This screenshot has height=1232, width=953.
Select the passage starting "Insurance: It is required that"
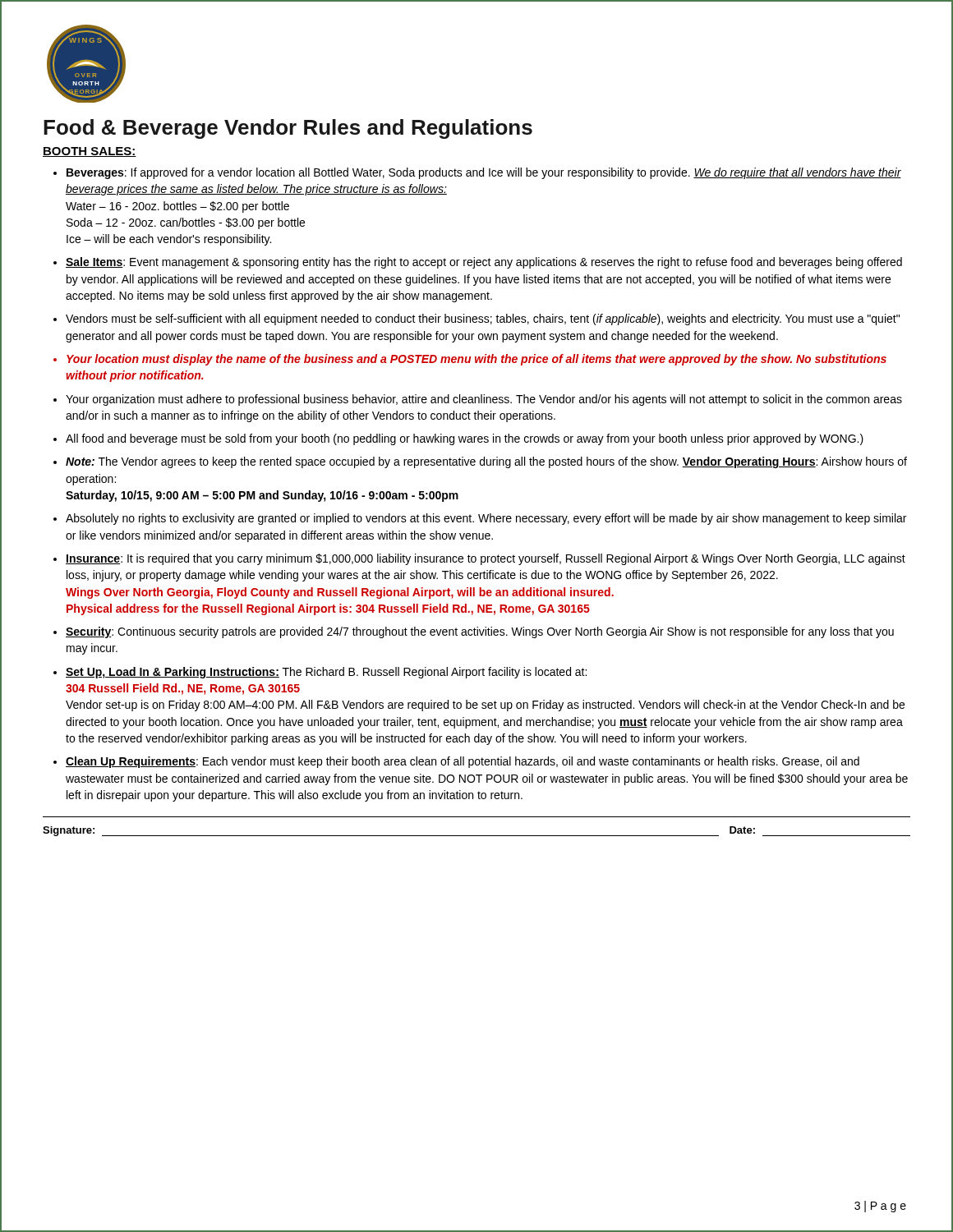(x=485, y=583)
